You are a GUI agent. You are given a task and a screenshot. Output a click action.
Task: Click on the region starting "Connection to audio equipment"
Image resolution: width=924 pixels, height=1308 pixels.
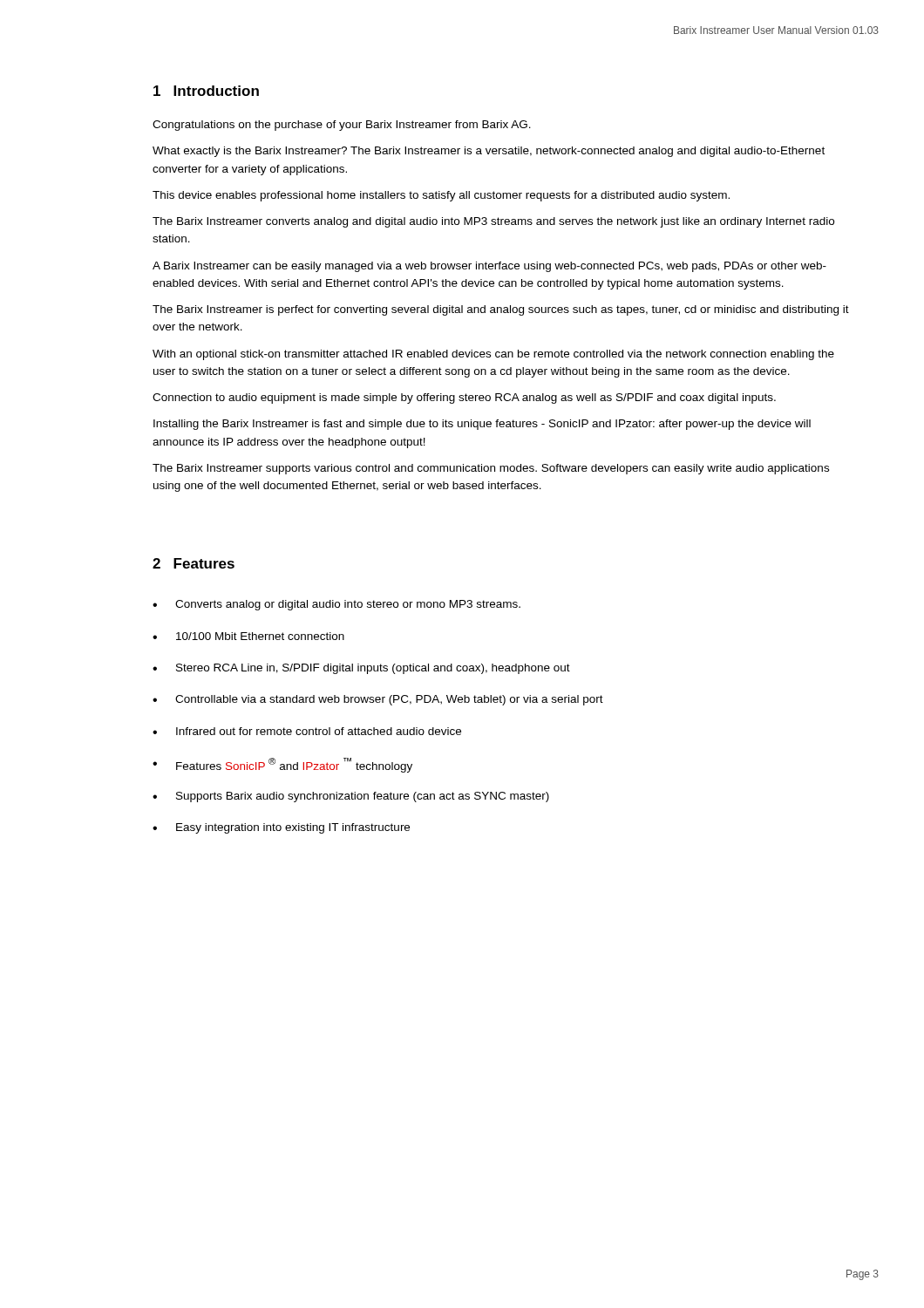(464, 397)
